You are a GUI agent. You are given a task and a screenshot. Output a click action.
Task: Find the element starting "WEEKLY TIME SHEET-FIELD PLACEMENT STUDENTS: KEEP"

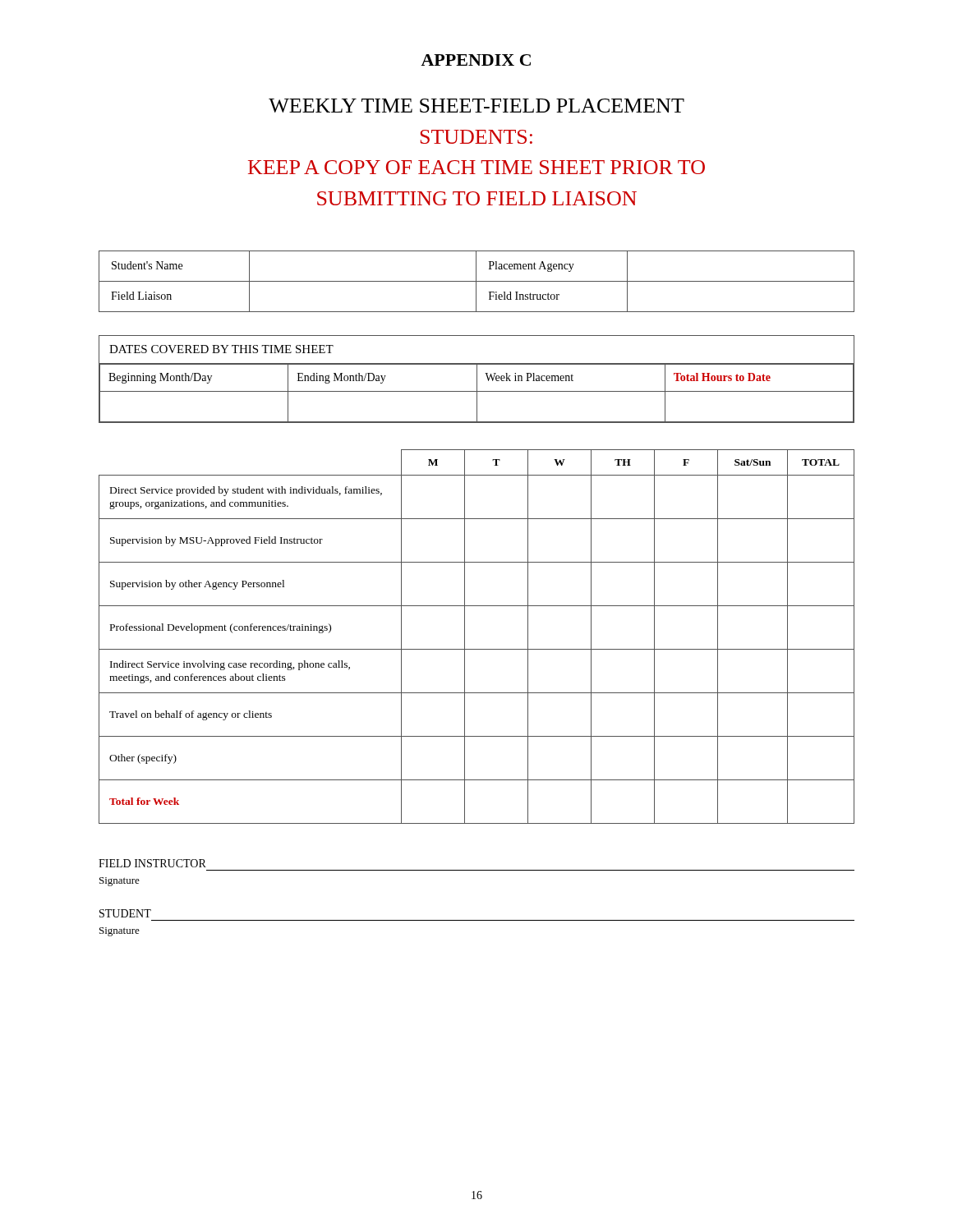tap(476, 152)
